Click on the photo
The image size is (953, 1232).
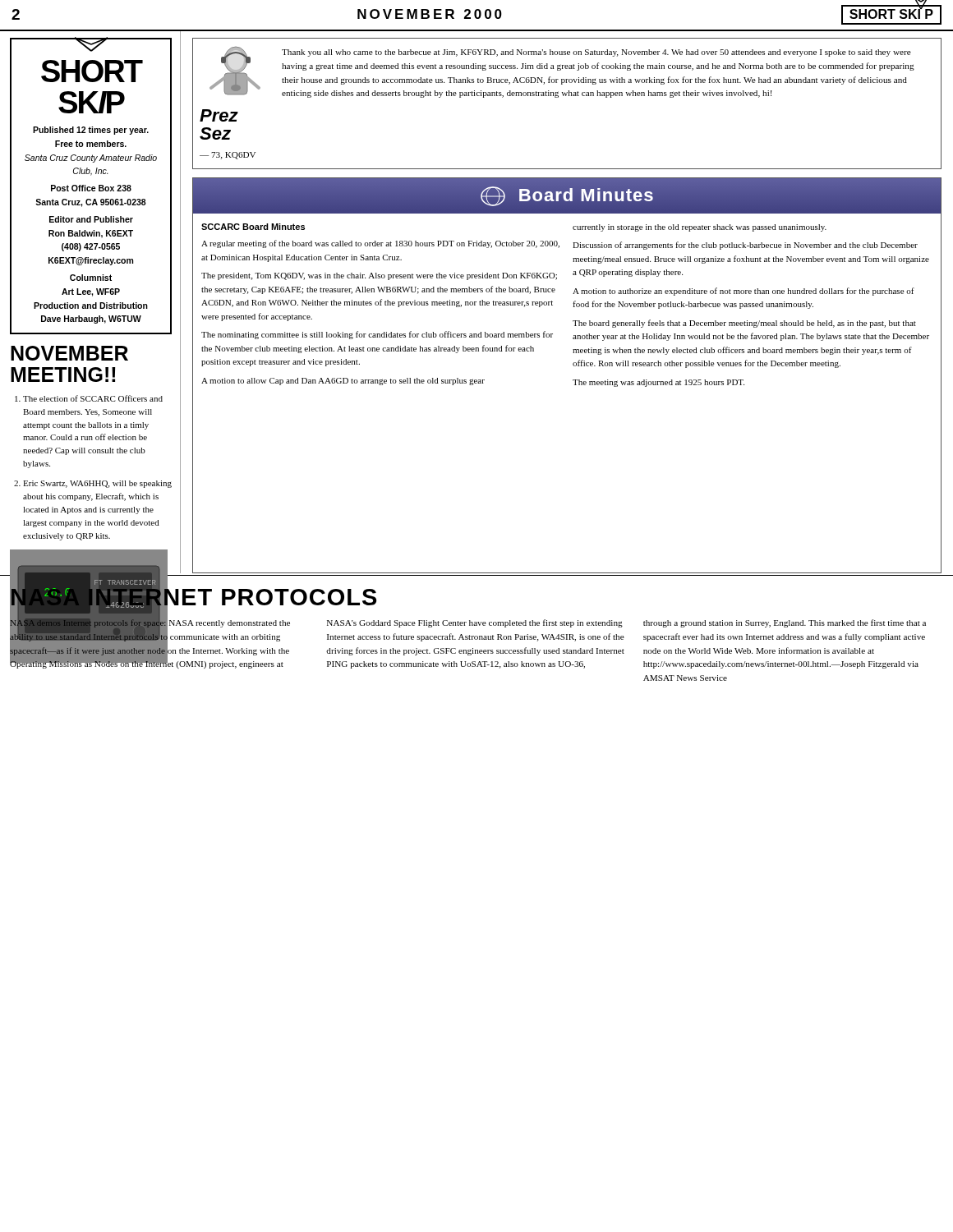point(89,606)
